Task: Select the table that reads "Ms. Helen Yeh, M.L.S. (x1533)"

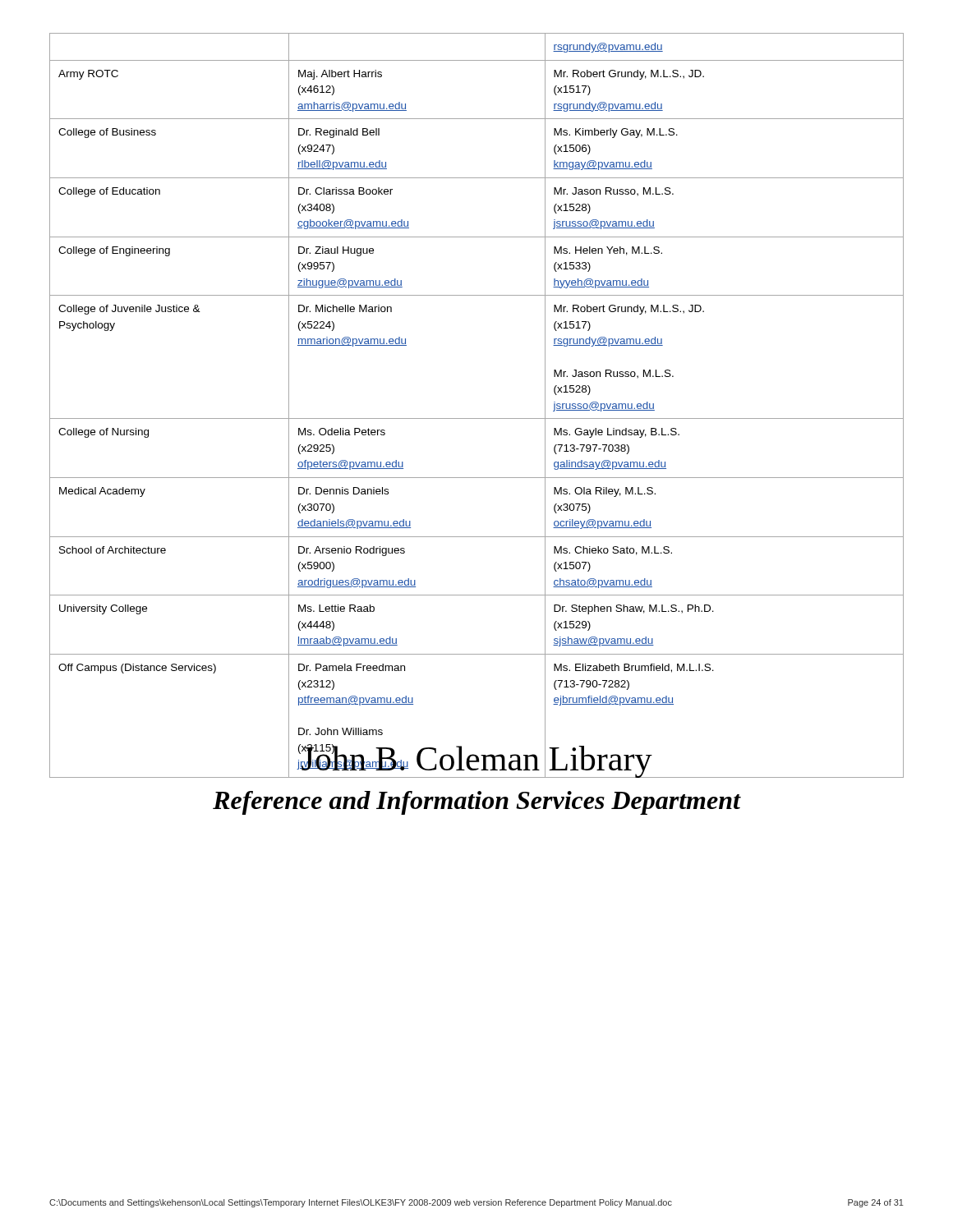Action: tap(476, 405)
